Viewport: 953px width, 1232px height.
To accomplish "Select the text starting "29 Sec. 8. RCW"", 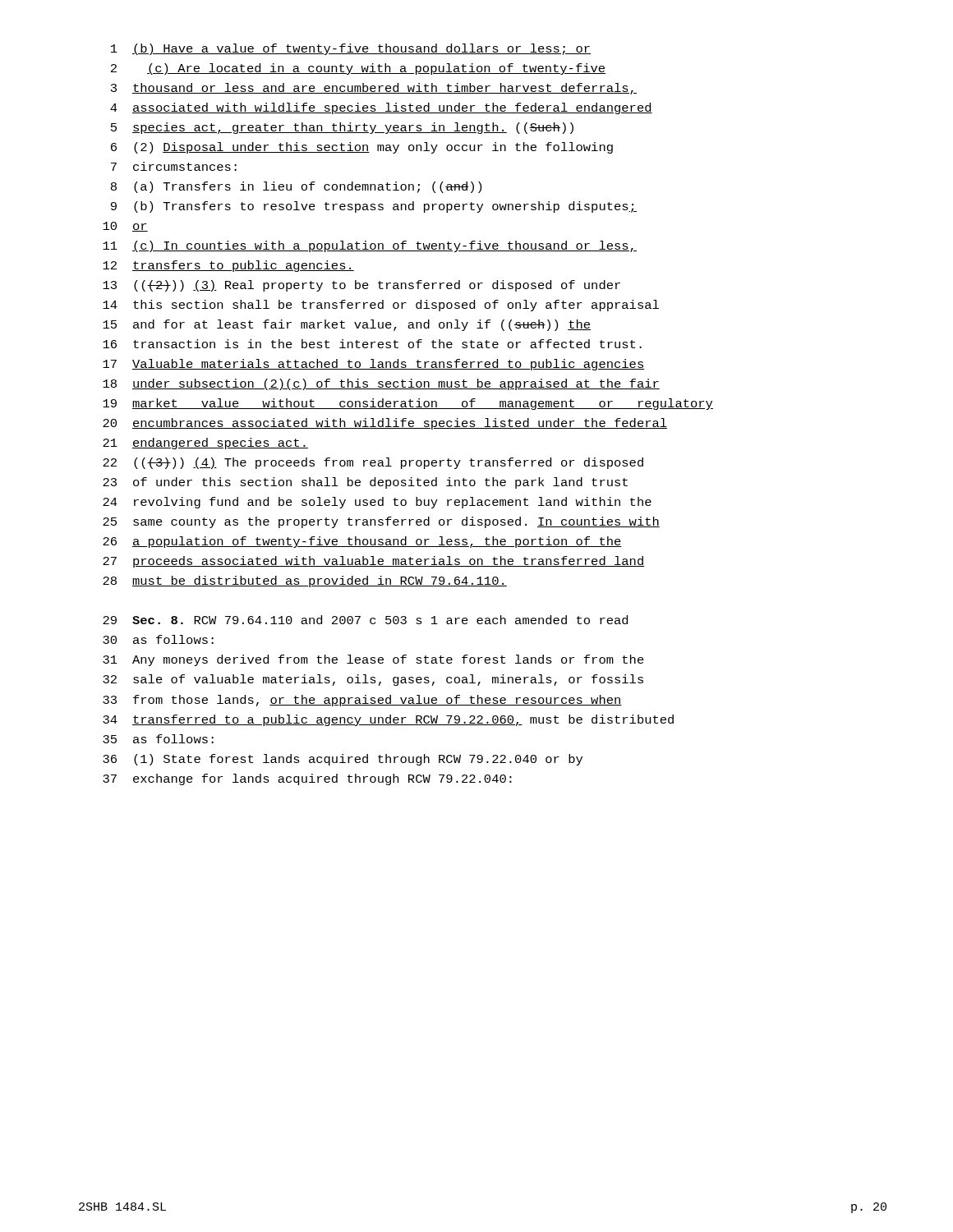I will 354,621.
